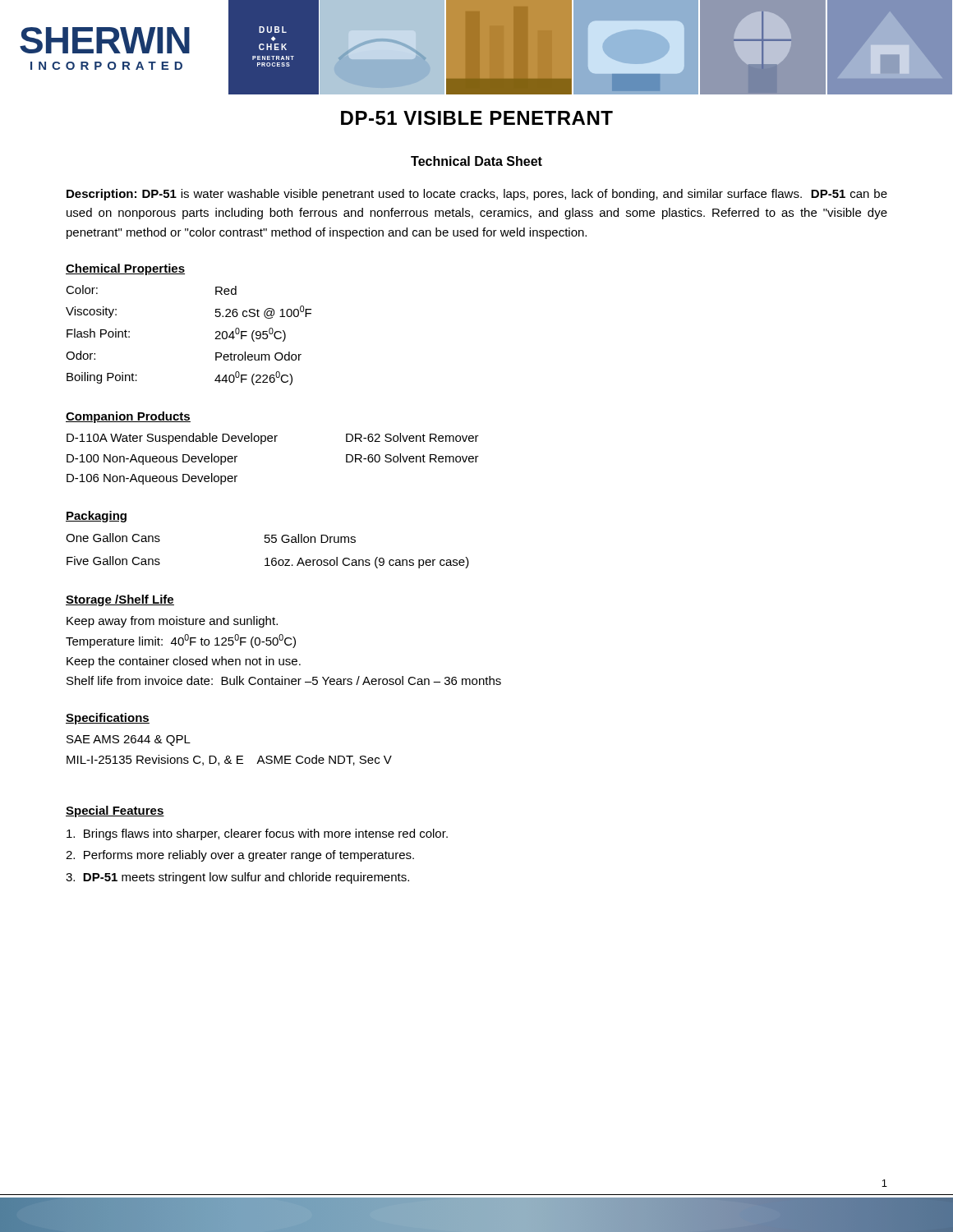Click on the section header with the text "Storage /Shelf Life"

120,599
